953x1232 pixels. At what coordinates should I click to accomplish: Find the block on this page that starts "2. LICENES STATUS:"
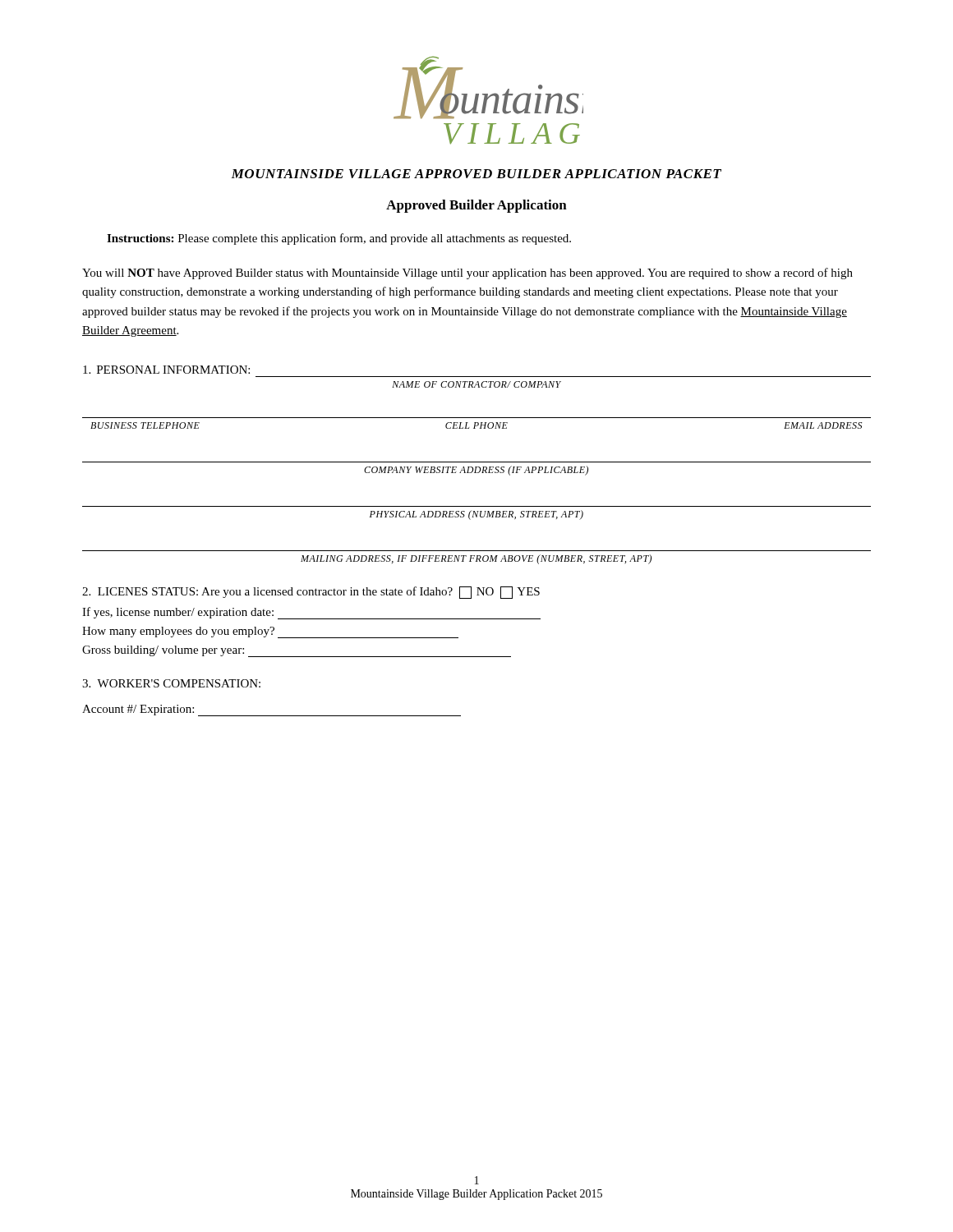click(476, 621)
